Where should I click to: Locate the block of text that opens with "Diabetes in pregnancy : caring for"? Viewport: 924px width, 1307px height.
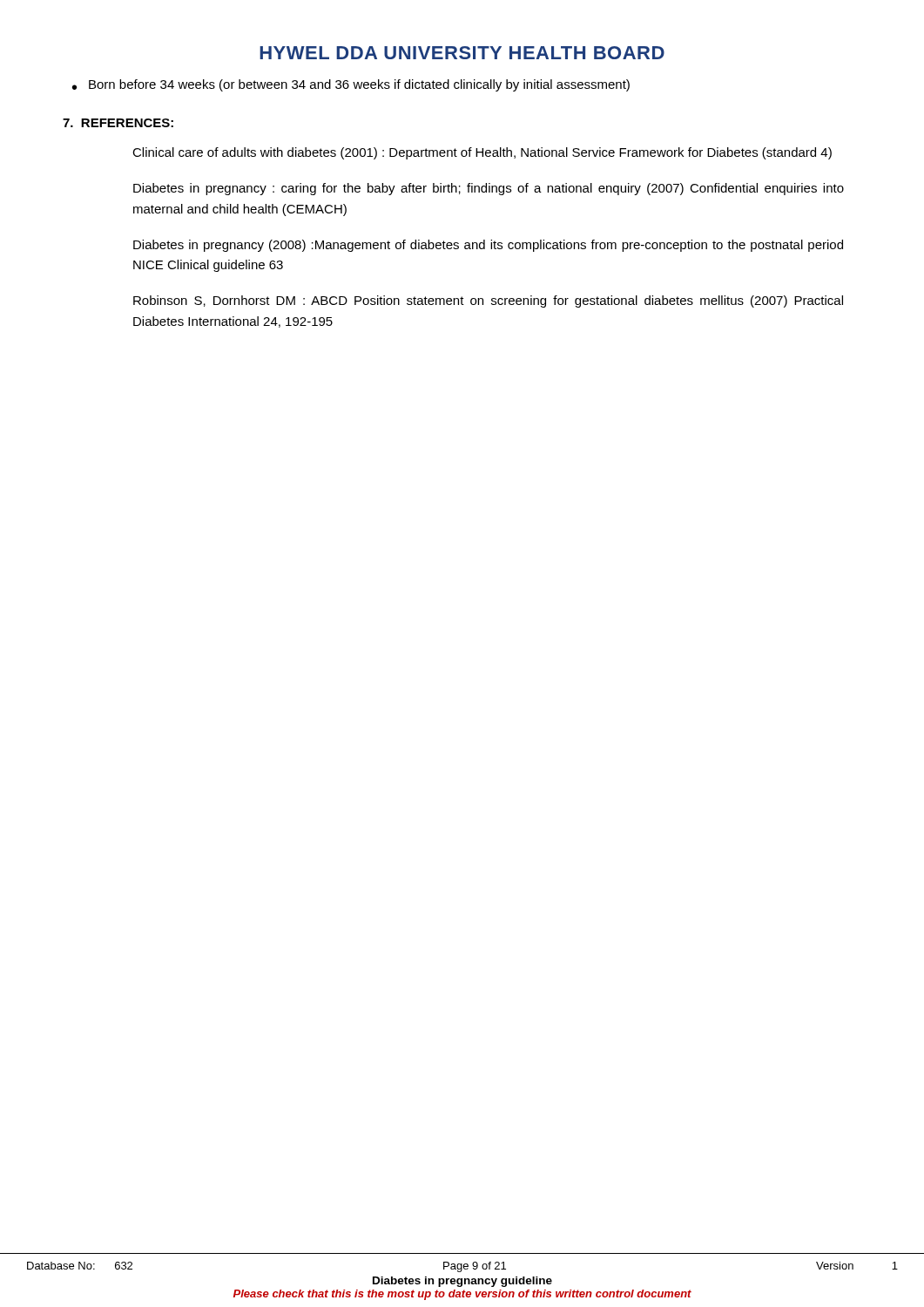[x=488, y=198]
